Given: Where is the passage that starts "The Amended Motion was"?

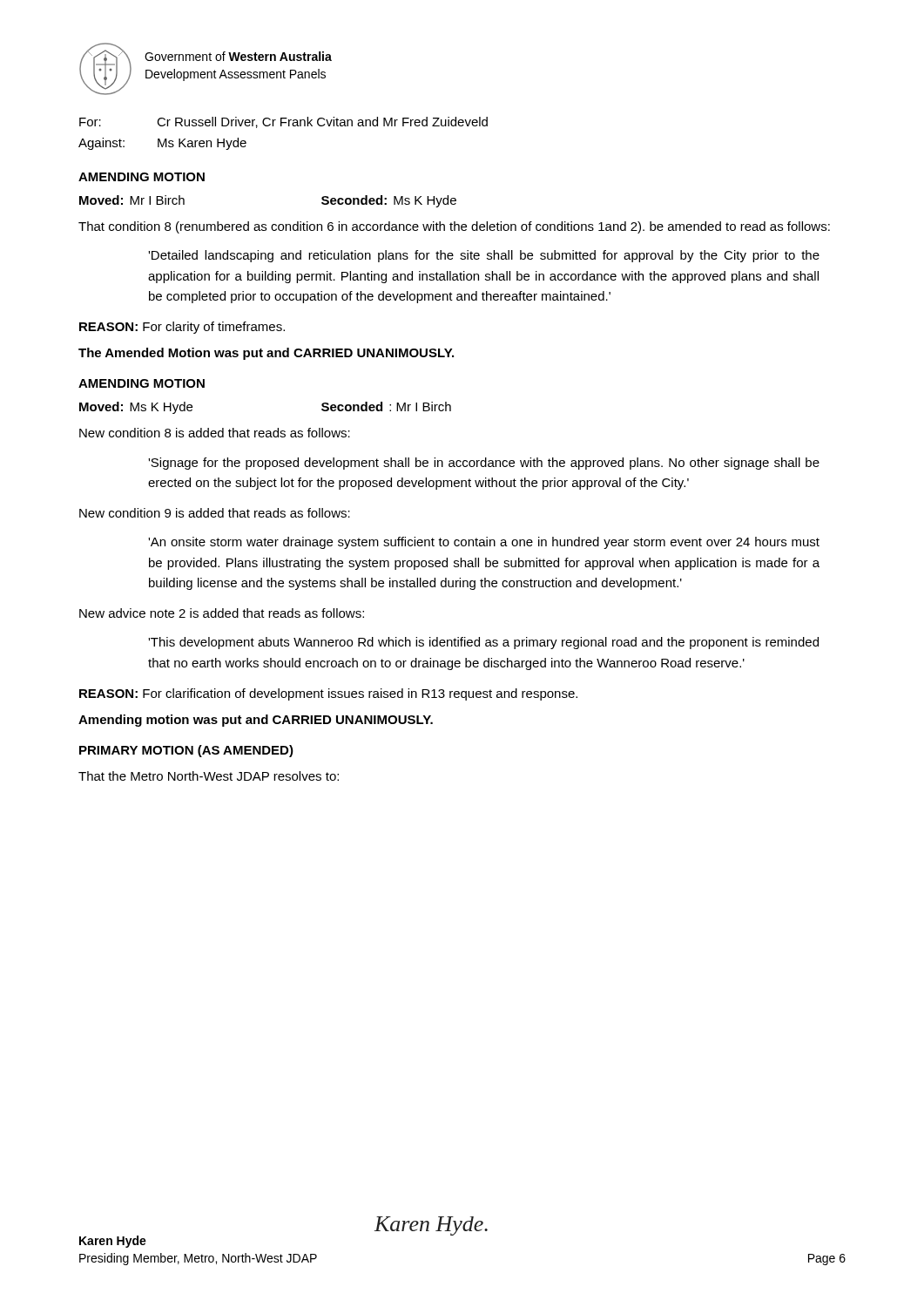Looking at the screenshot, I should point(267,353).
